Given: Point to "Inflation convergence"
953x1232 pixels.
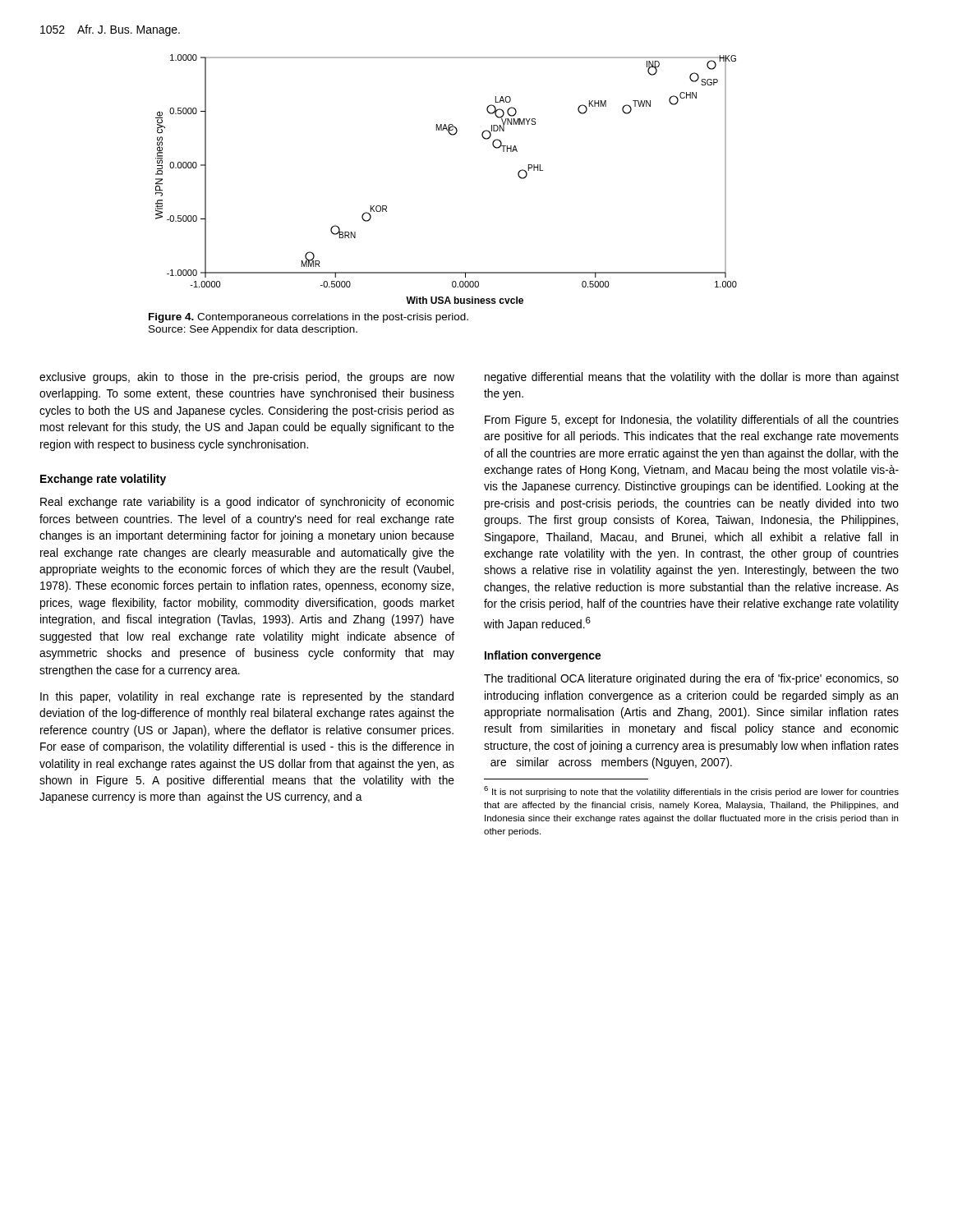Looking at the screenshot, I should [542, 656].
